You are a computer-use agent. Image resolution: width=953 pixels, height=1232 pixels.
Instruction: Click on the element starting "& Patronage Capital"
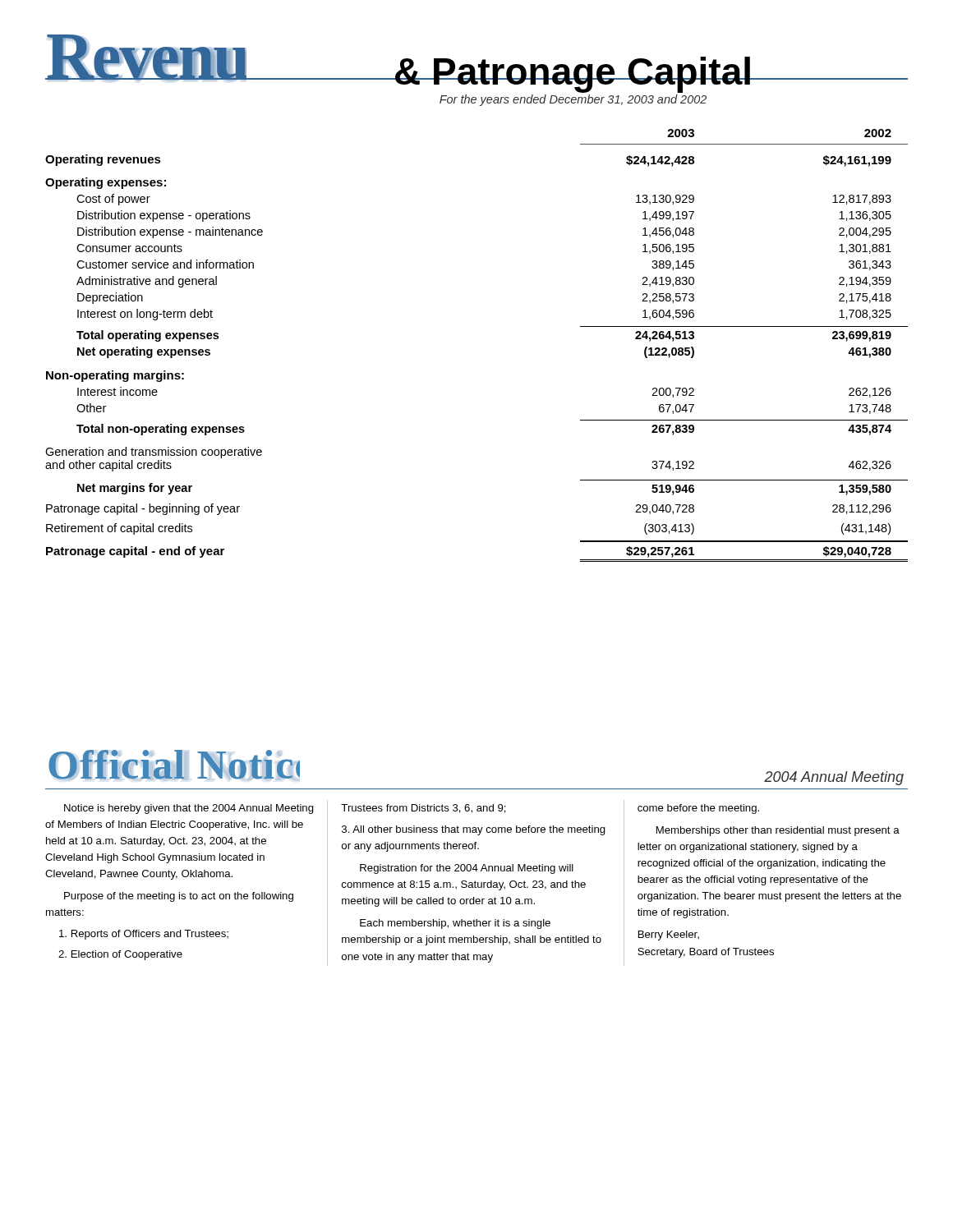573,71
